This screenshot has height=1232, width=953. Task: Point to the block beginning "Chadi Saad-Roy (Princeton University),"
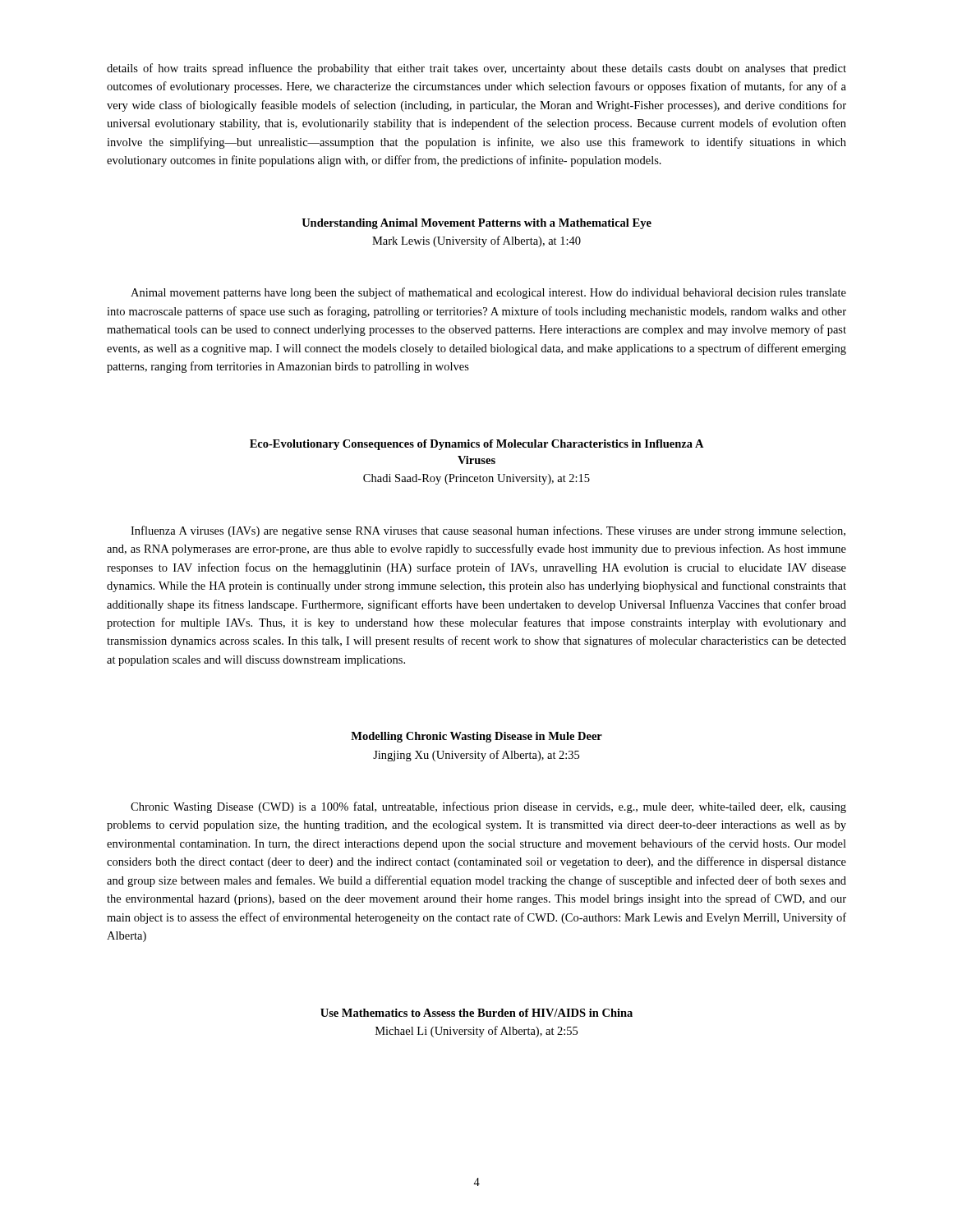(x=476, y=478)
